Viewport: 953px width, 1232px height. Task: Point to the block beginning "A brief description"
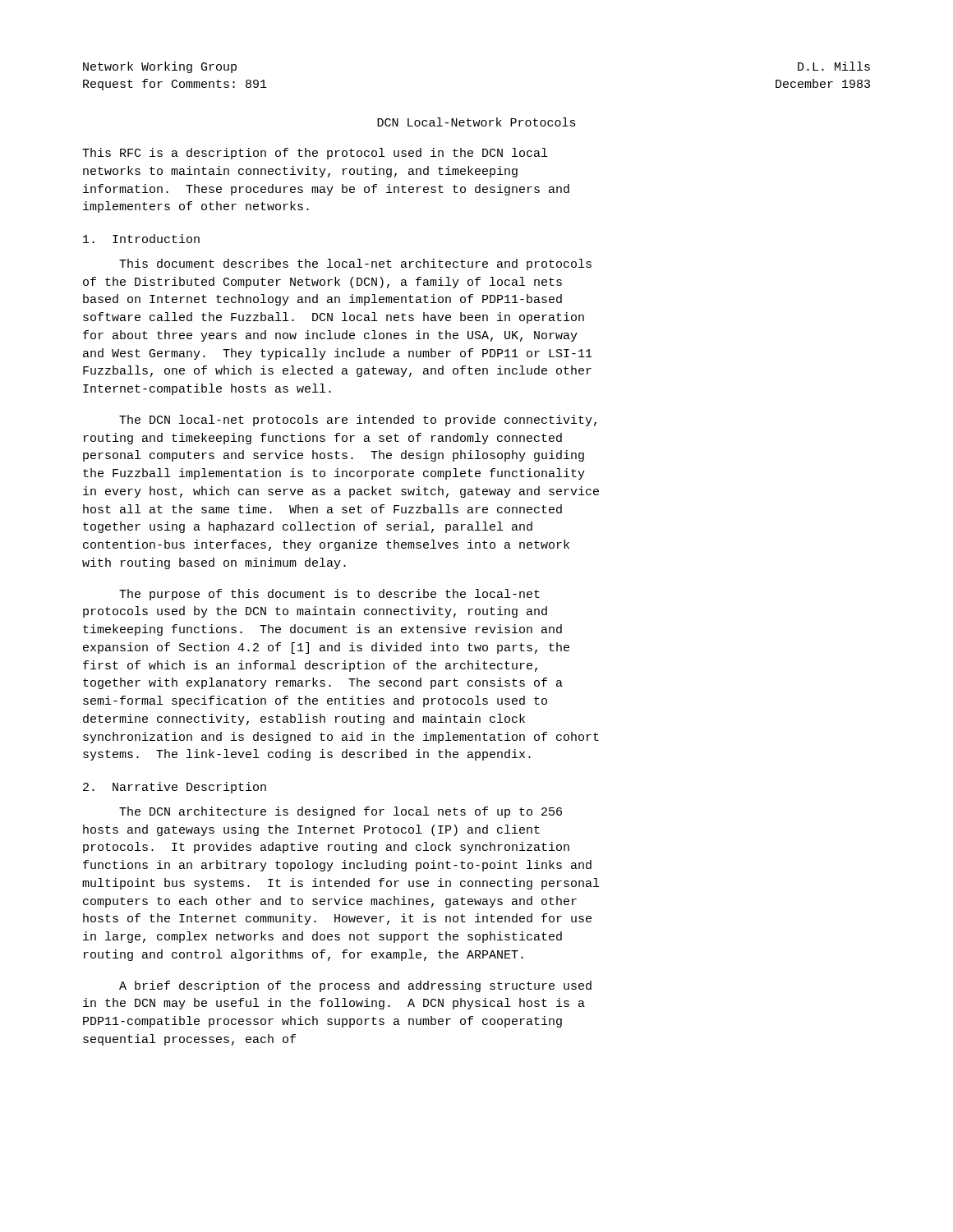337,1013
